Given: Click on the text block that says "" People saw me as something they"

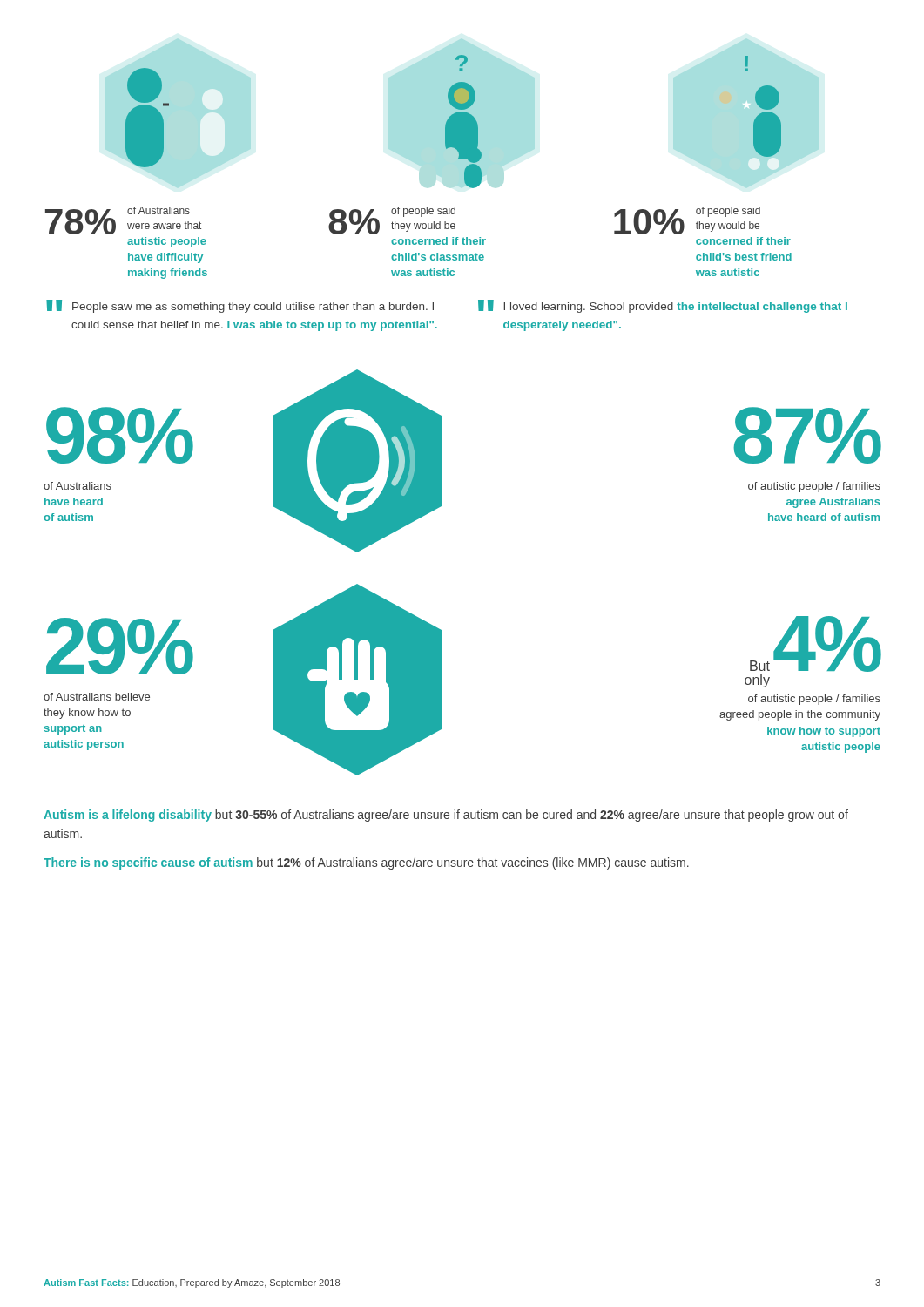Looking at the screenshot, I should coord(241,316).
